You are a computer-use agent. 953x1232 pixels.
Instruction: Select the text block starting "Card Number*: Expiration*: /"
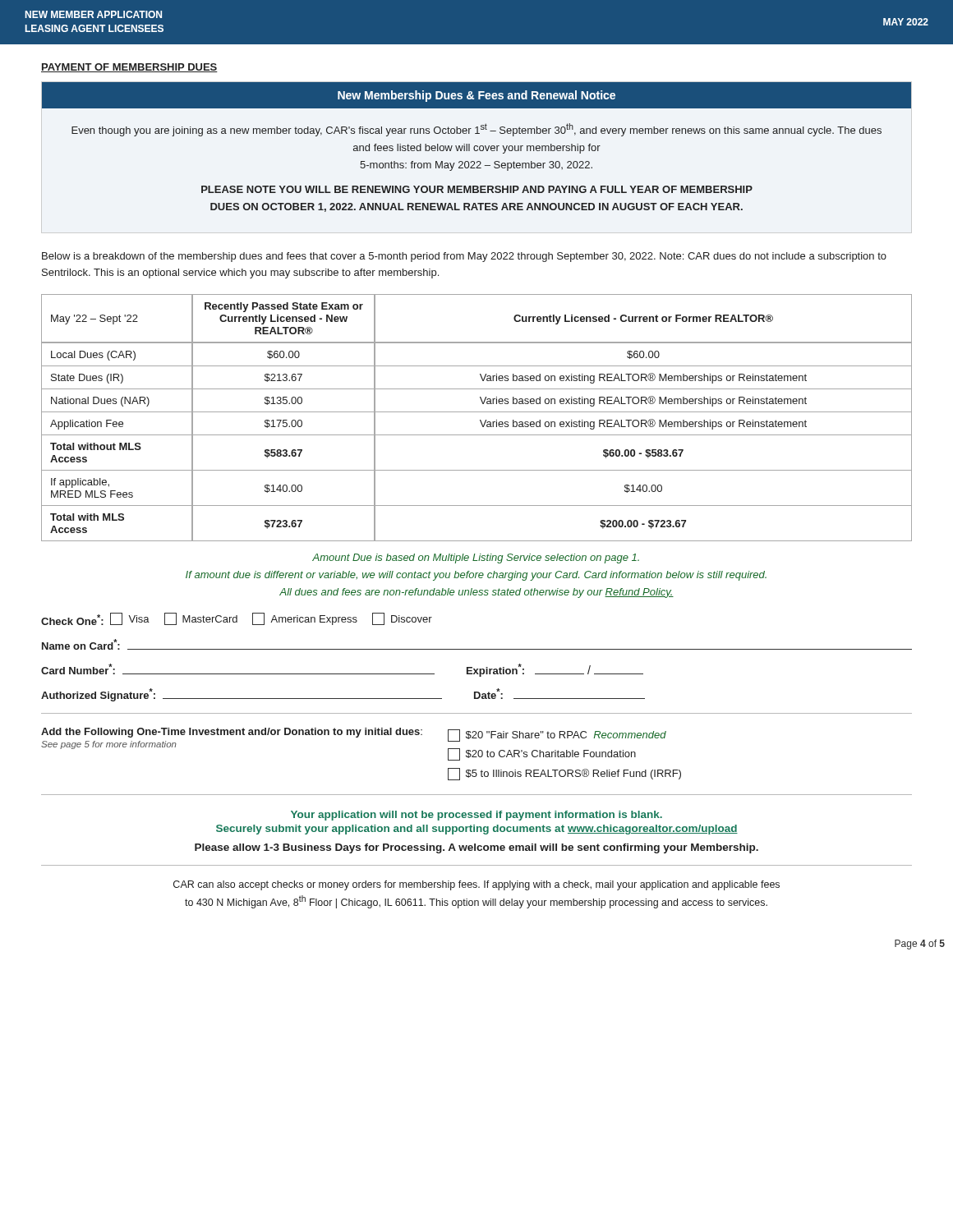342,668
